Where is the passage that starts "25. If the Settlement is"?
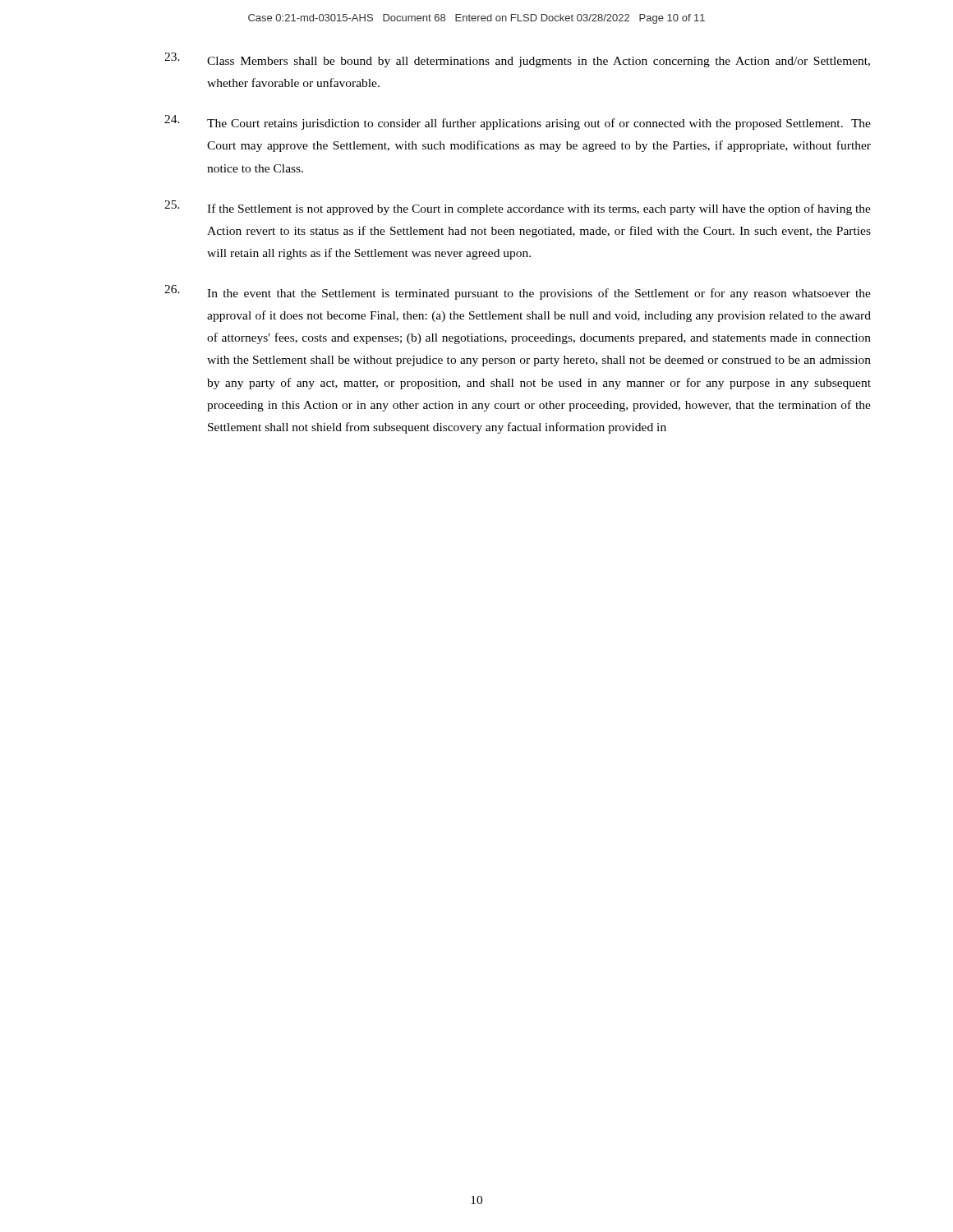 [x=518, y=230]
